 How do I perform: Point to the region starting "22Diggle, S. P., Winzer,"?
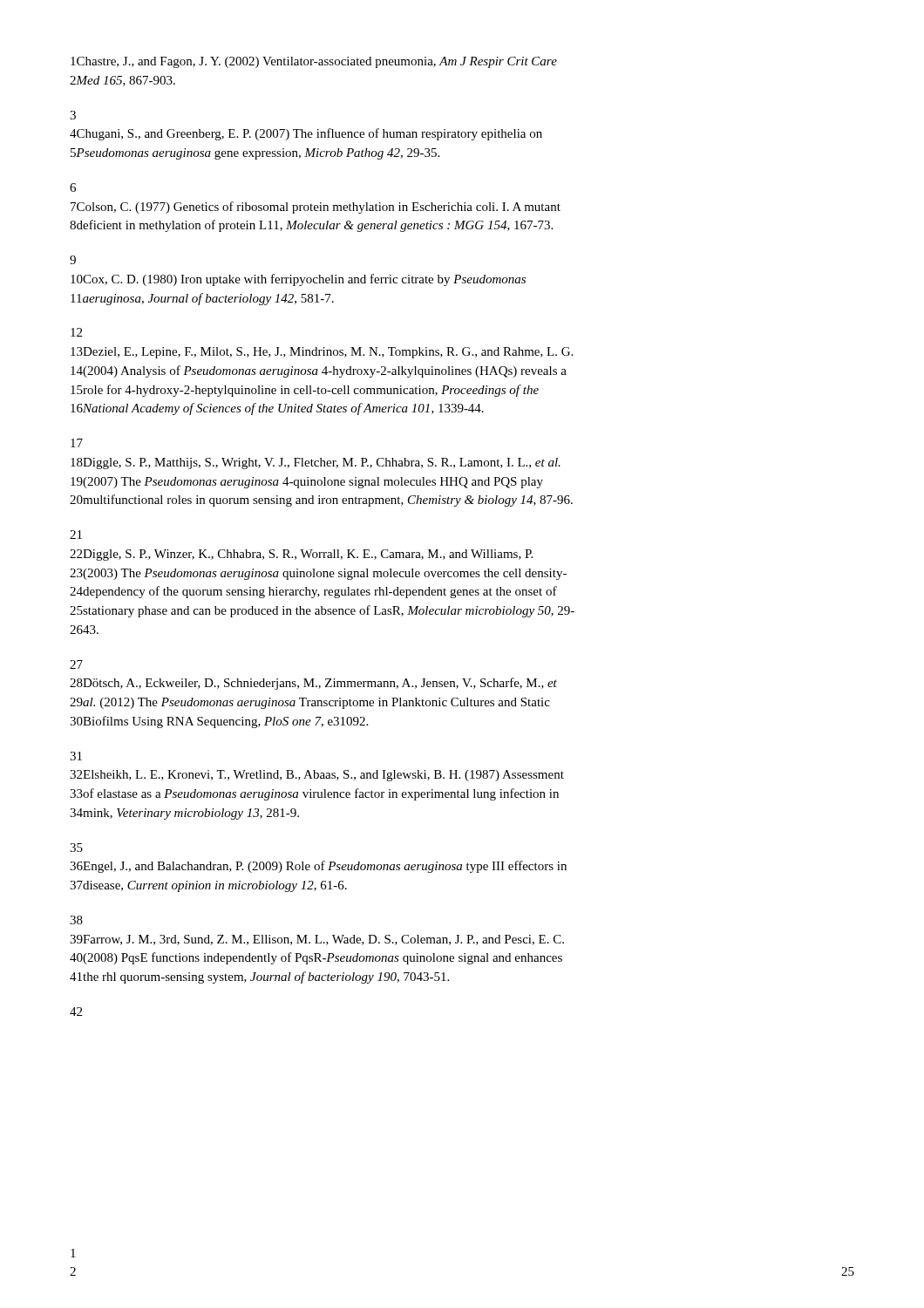[462, 592]
